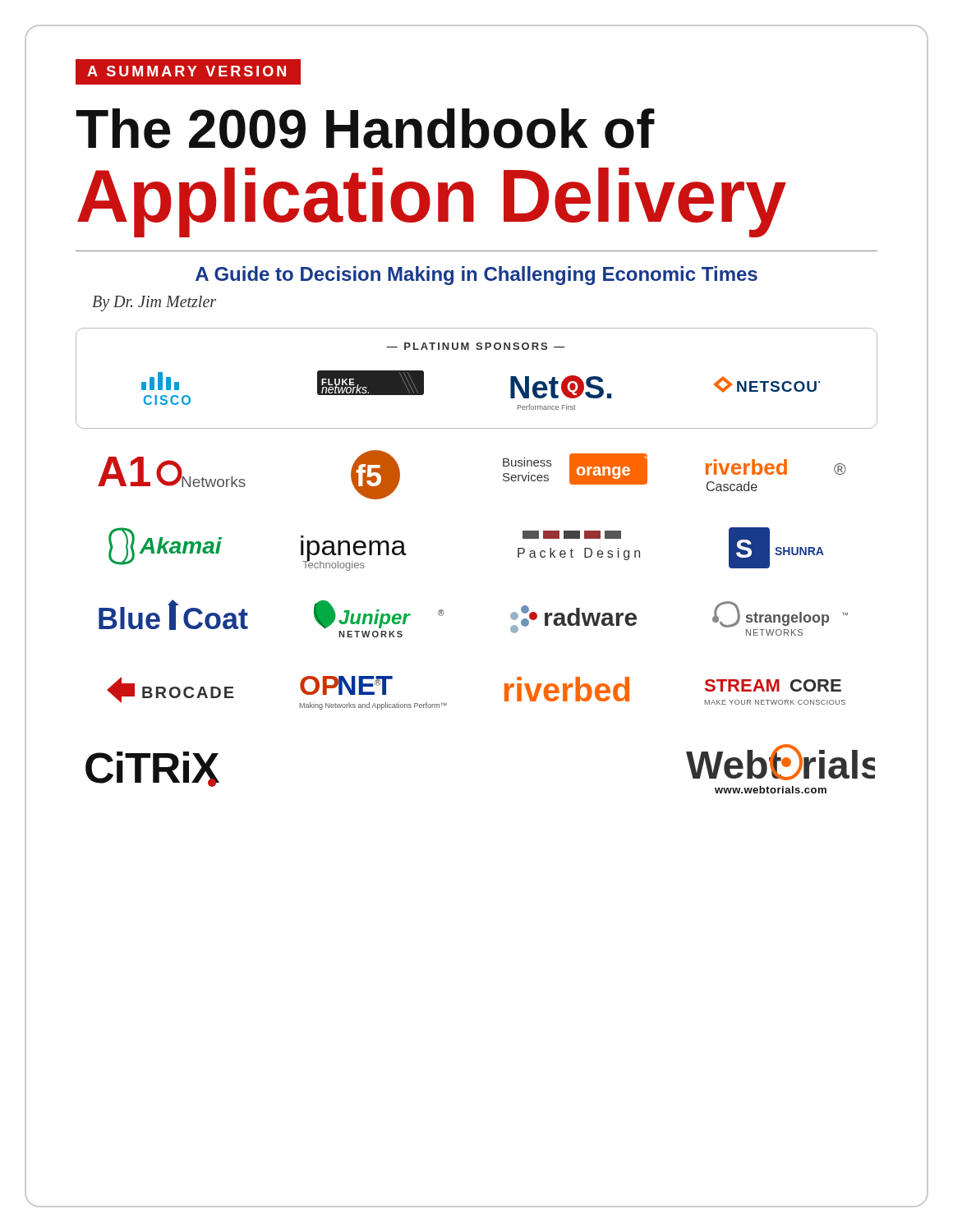Select the region starting "By Dr. Jim Metzler"
The height and width of the screenshot is (1232, 953).
pos(154,301)
